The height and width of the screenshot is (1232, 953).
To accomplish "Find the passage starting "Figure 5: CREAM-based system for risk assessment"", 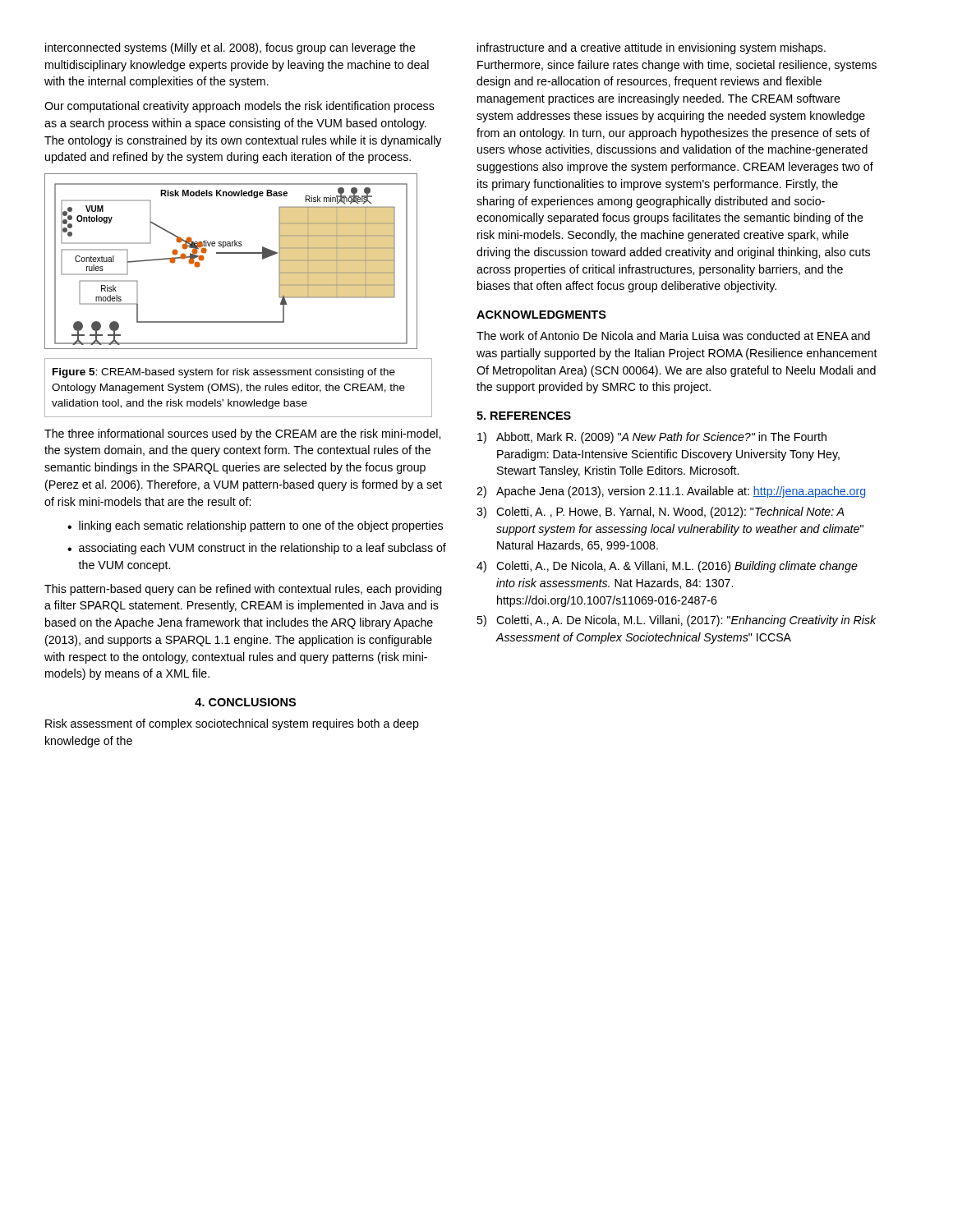I will pos(228,388).
